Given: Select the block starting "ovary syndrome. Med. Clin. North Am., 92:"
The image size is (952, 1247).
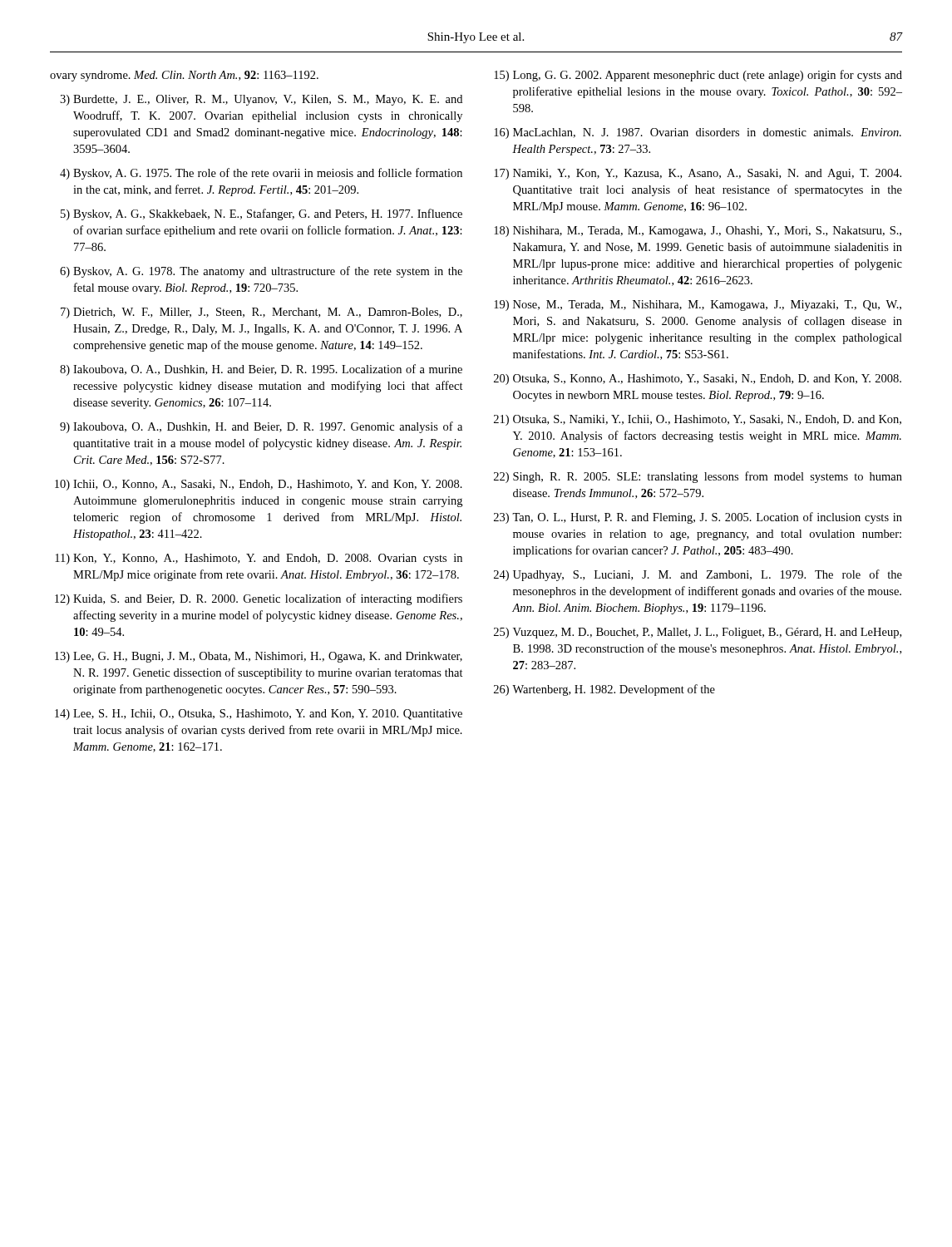Looking at the screenshot, I should tap(184, 75).
